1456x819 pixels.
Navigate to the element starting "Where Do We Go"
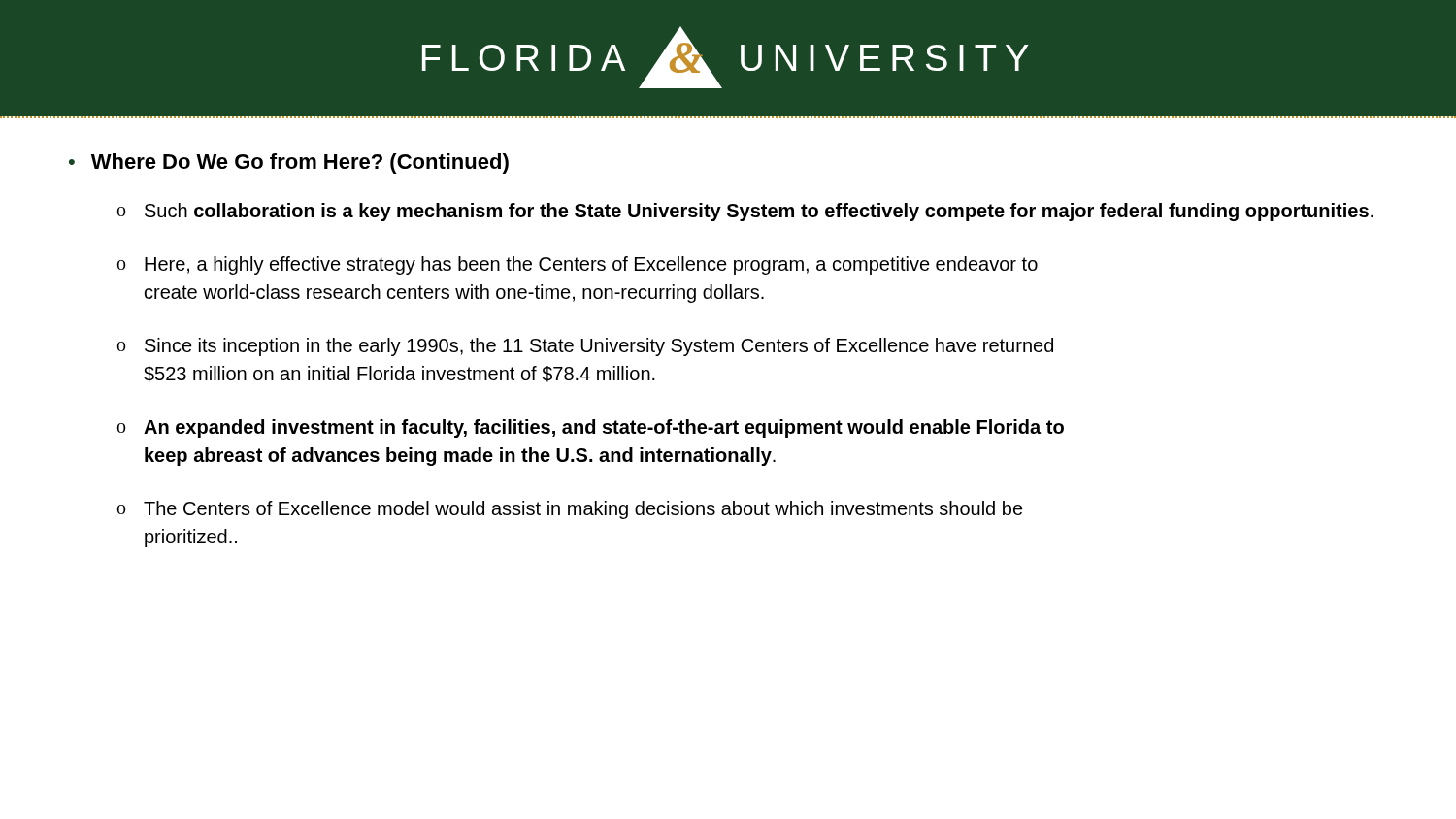(300, 162)
